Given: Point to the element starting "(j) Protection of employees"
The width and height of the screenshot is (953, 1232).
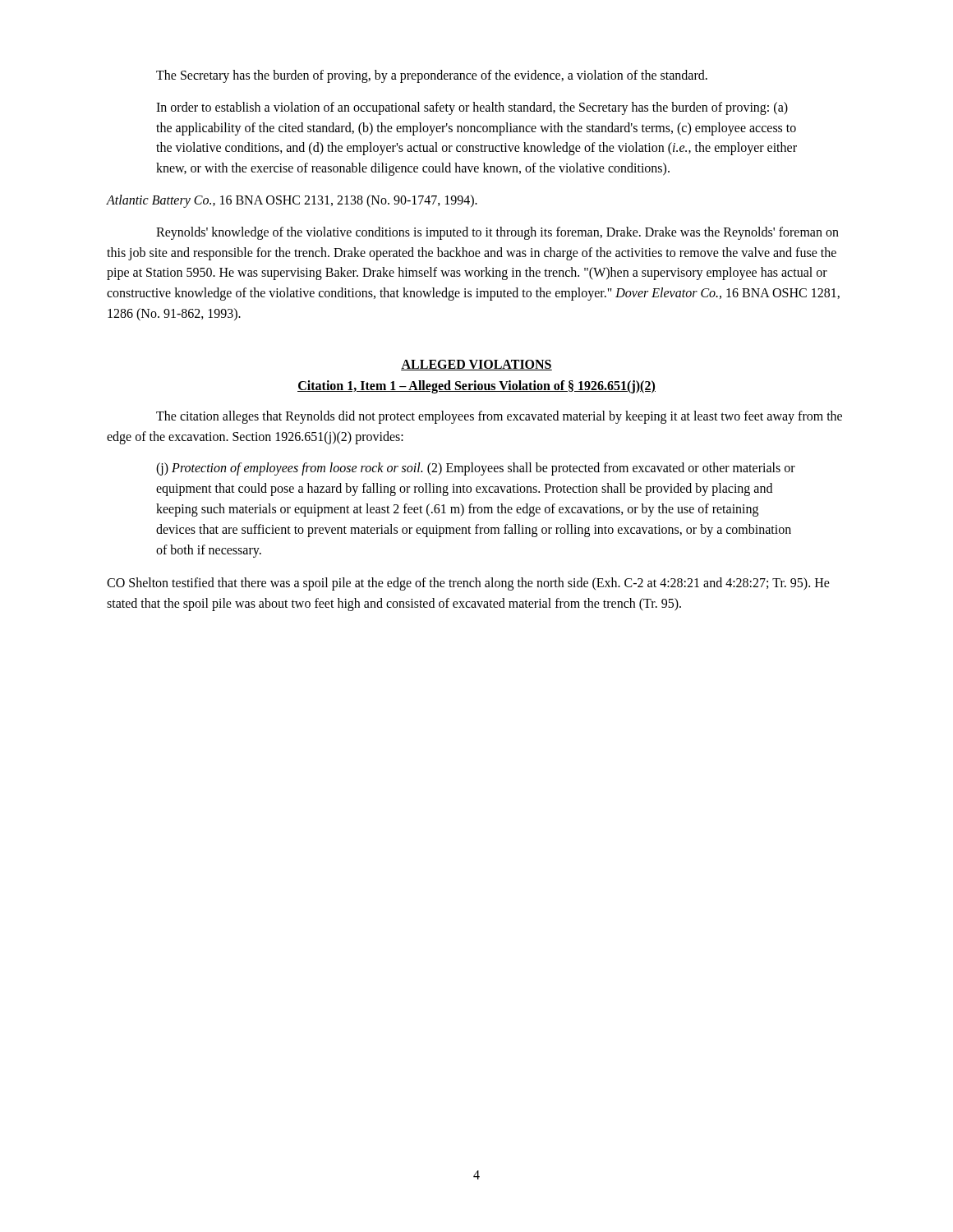Looking at the screenshot, I should (476, 509).
